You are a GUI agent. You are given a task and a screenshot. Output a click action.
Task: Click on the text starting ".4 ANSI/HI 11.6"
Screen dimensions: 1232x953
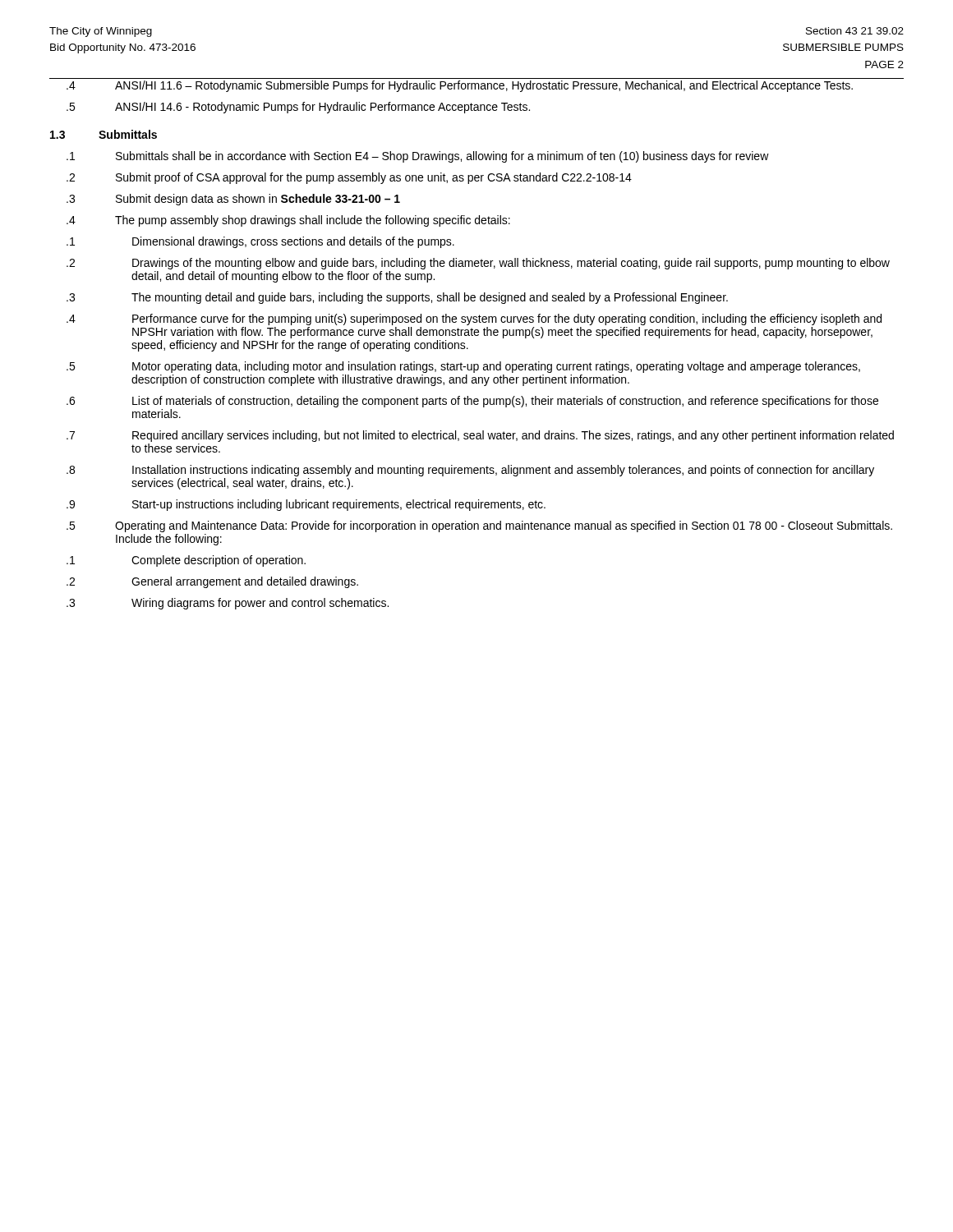[476, 85]
